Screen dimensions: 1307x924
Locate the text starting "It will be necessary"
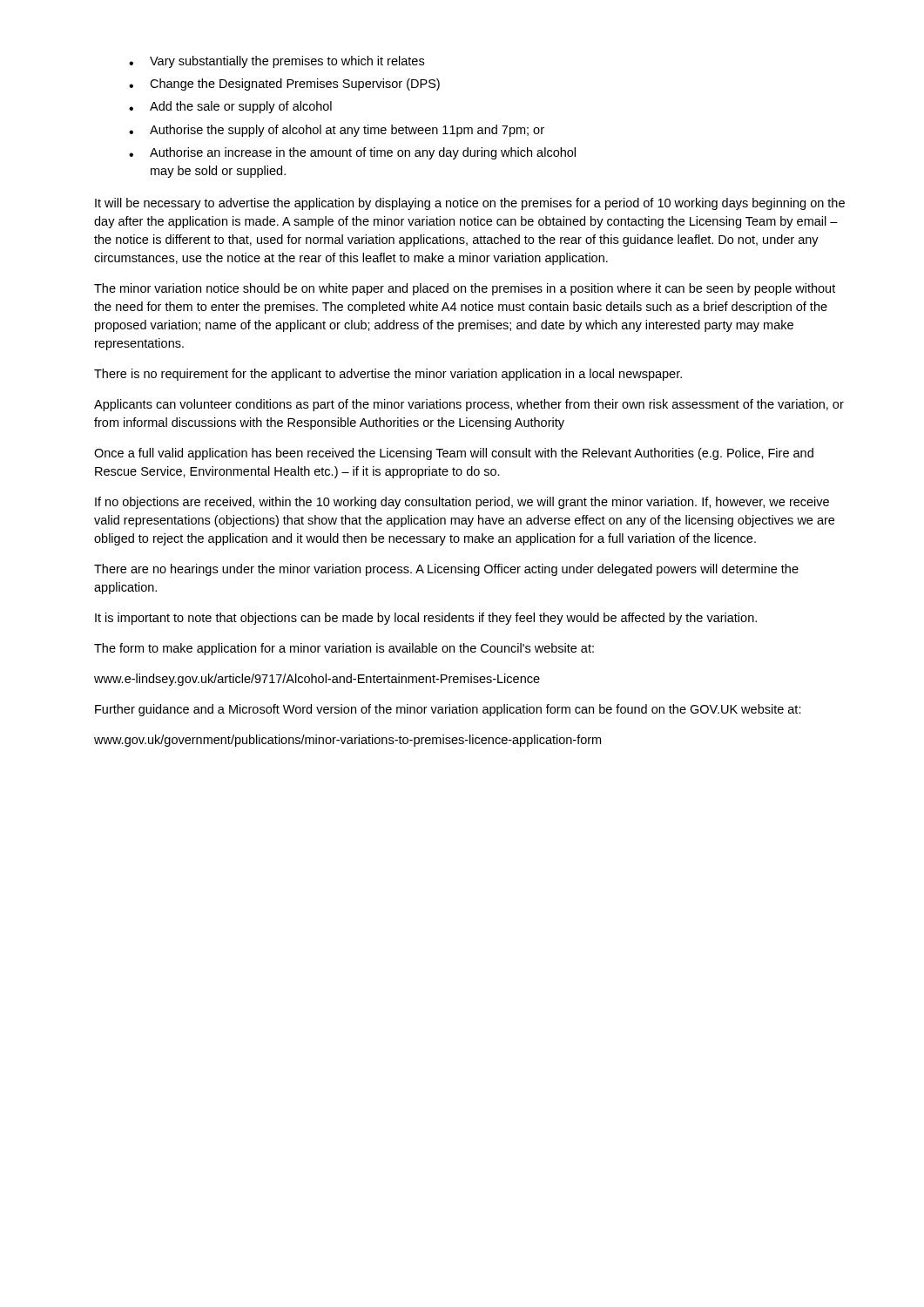[470, 230]
